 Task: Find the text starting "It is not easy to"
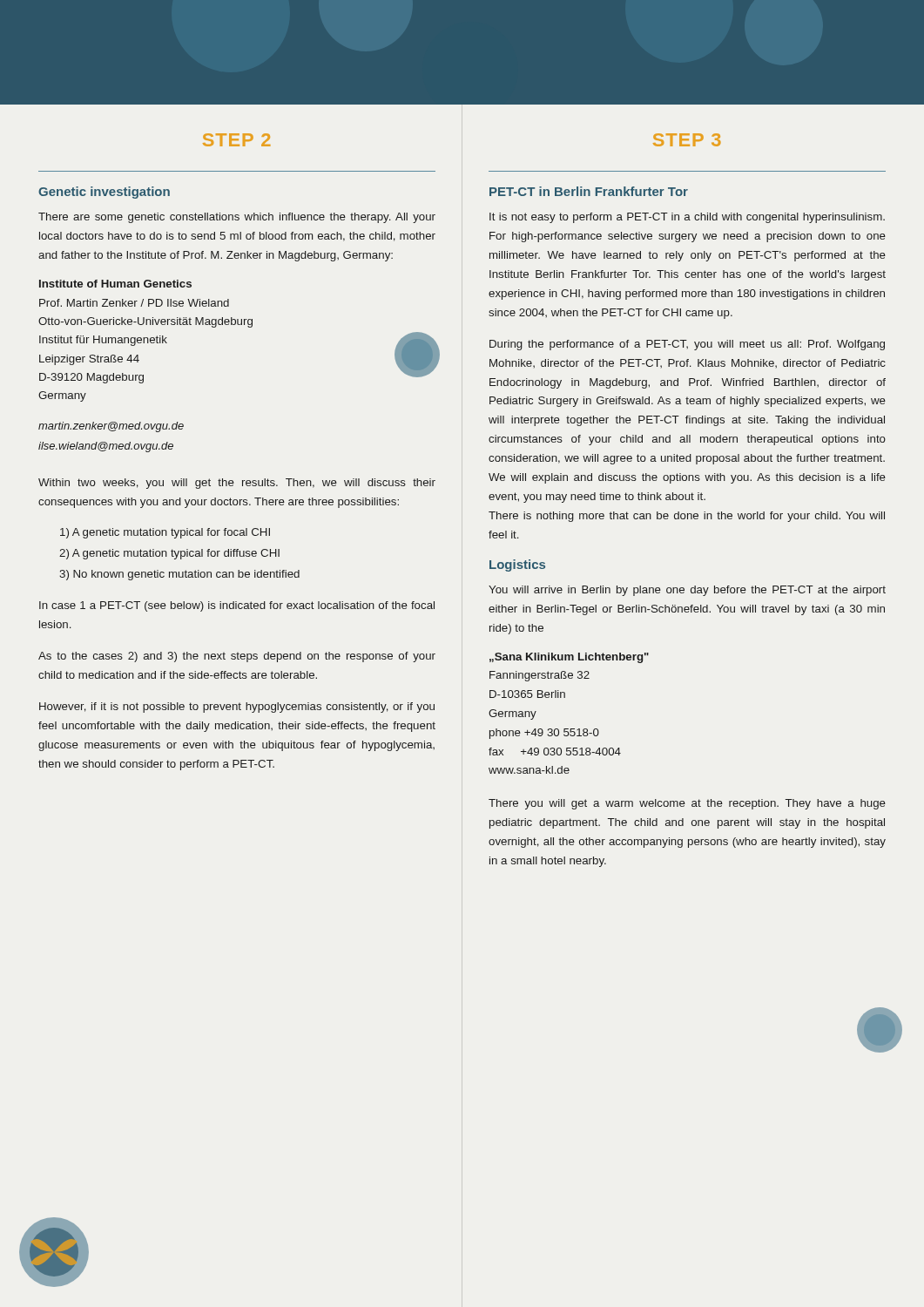pos(687,264)
